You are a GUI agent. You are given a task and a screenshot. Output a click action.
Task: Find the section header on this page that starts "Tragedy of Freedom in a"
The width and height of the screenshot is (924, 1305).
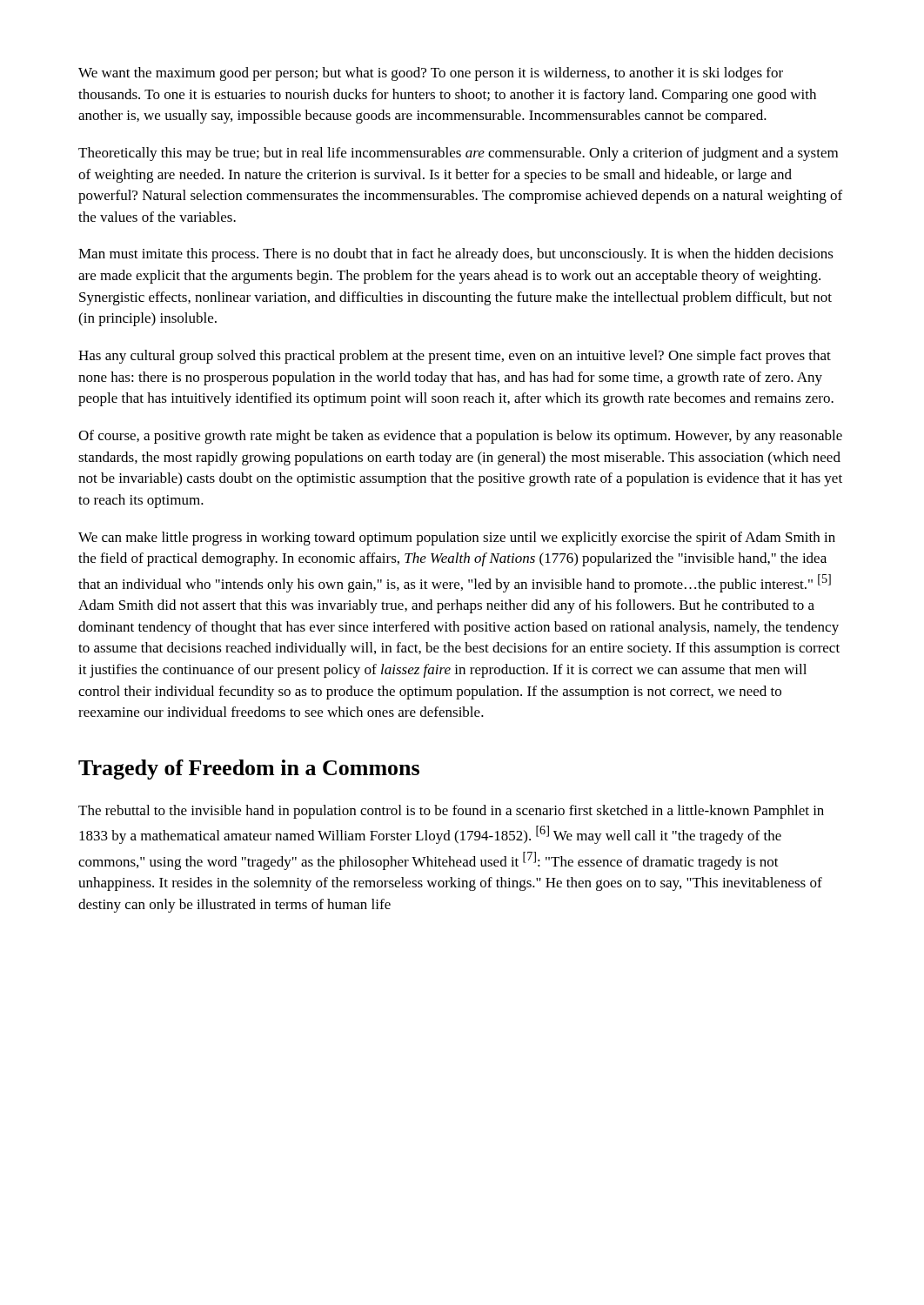click(x=249, y=768)
